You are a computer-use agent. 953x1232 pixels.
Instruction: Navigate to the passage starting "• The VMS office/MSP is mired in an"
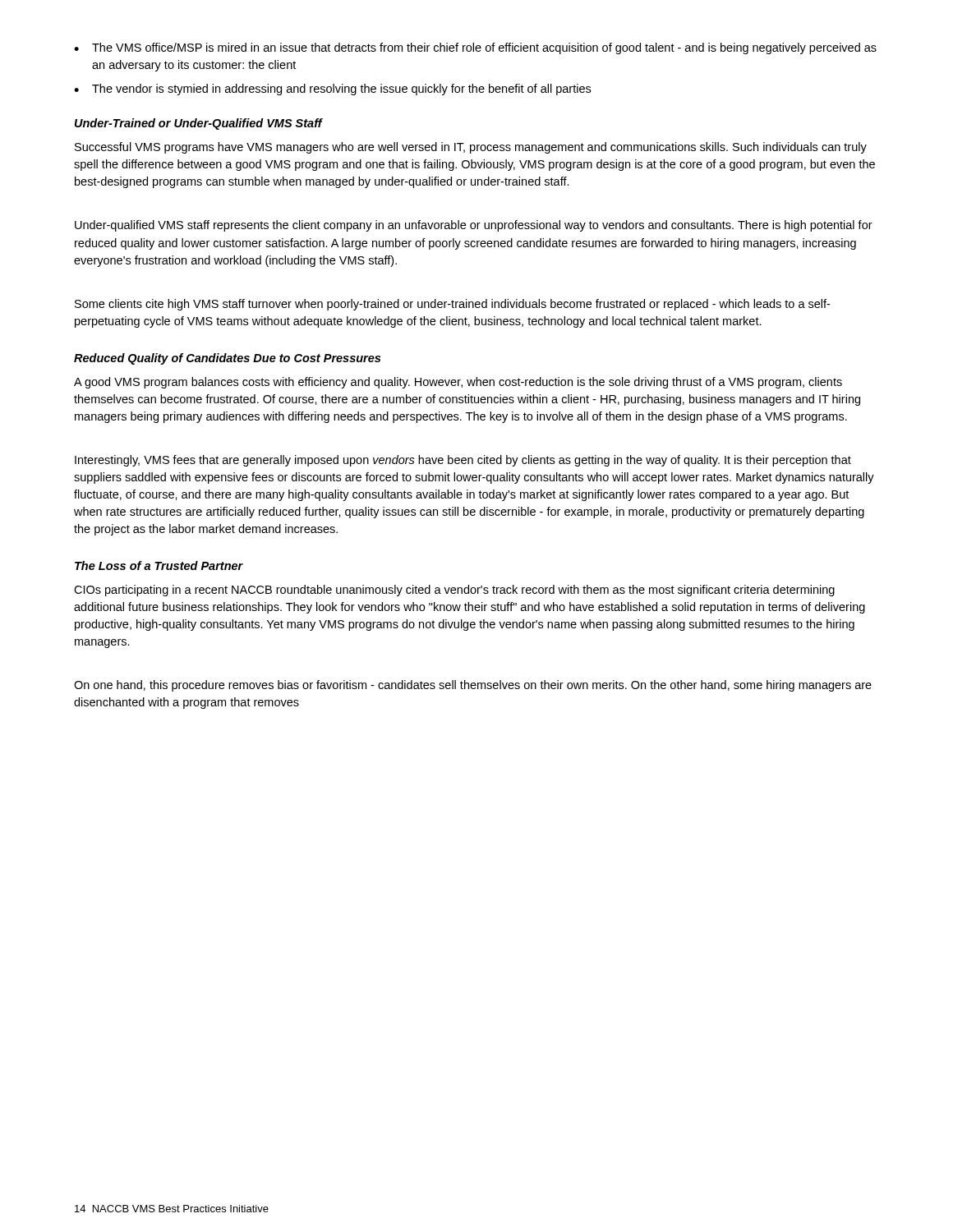(476, 57)
